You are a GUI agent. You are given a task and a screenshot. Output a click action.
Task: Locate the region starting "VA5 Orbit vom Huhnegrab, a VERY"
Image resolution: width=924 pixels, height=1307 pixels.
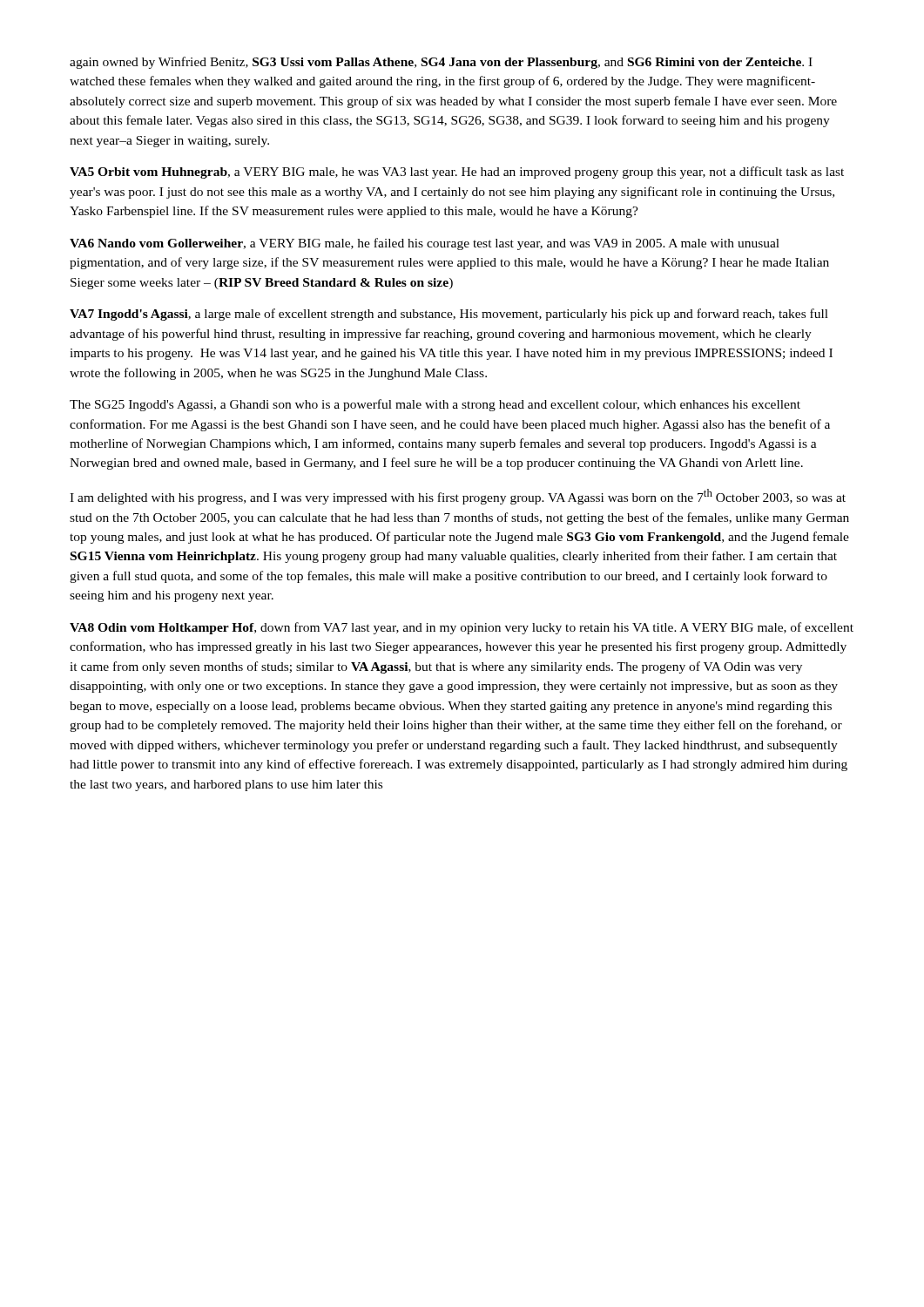coord(457,191)
